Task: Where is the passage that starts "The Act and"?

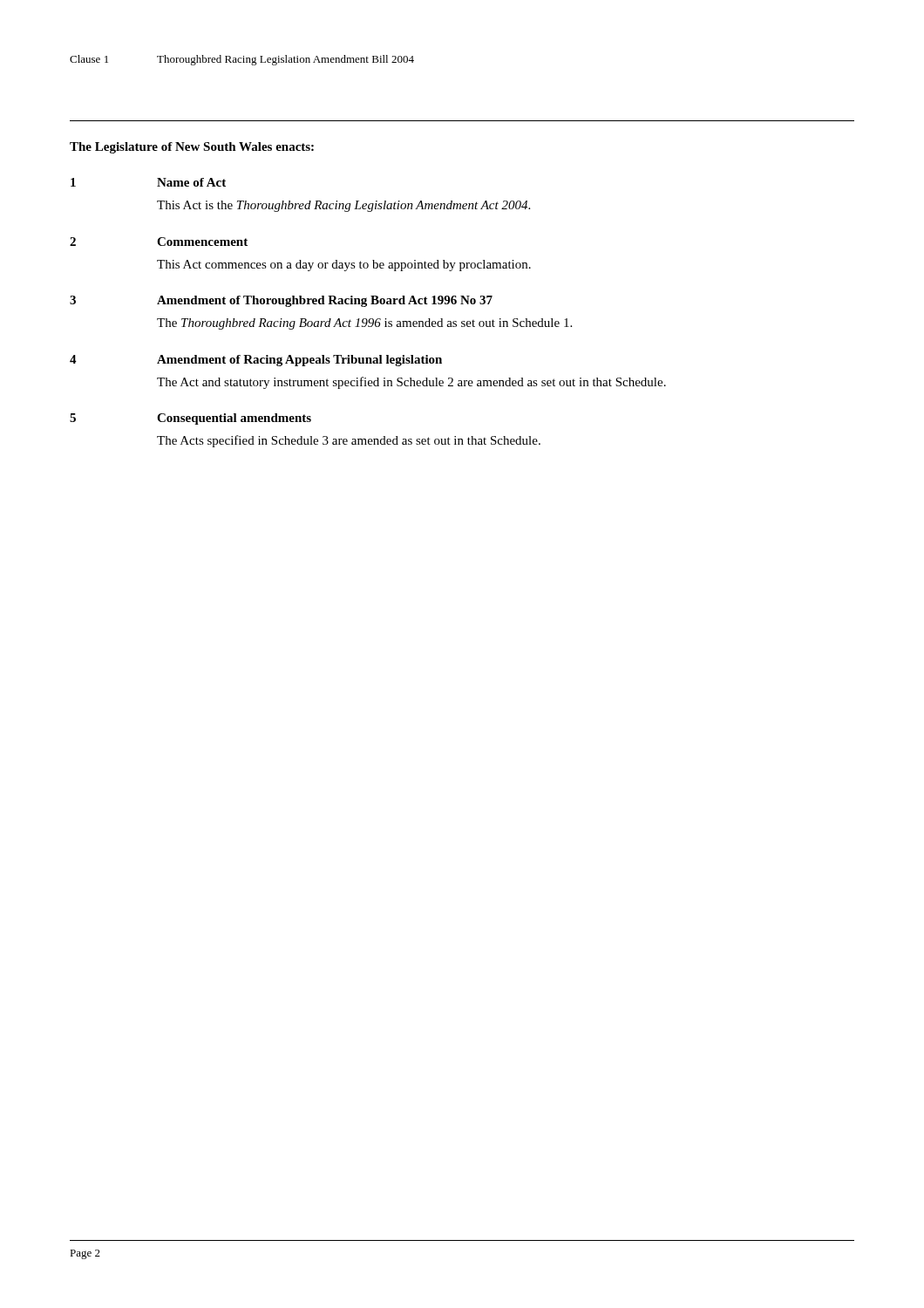Action: (x=412, y=381)
